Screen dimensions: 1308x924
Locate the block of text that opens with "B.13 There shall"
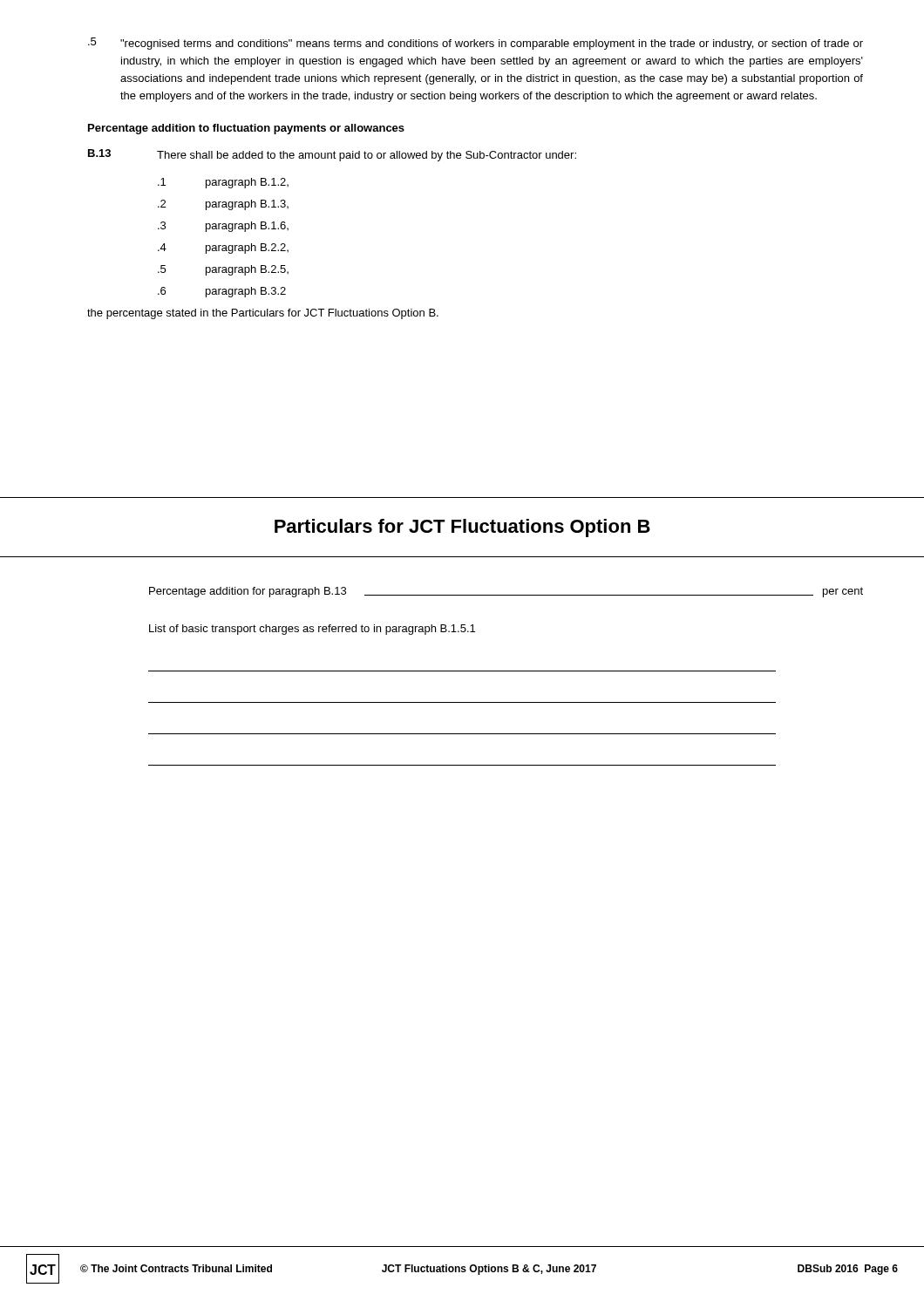(x=332, y=155)
